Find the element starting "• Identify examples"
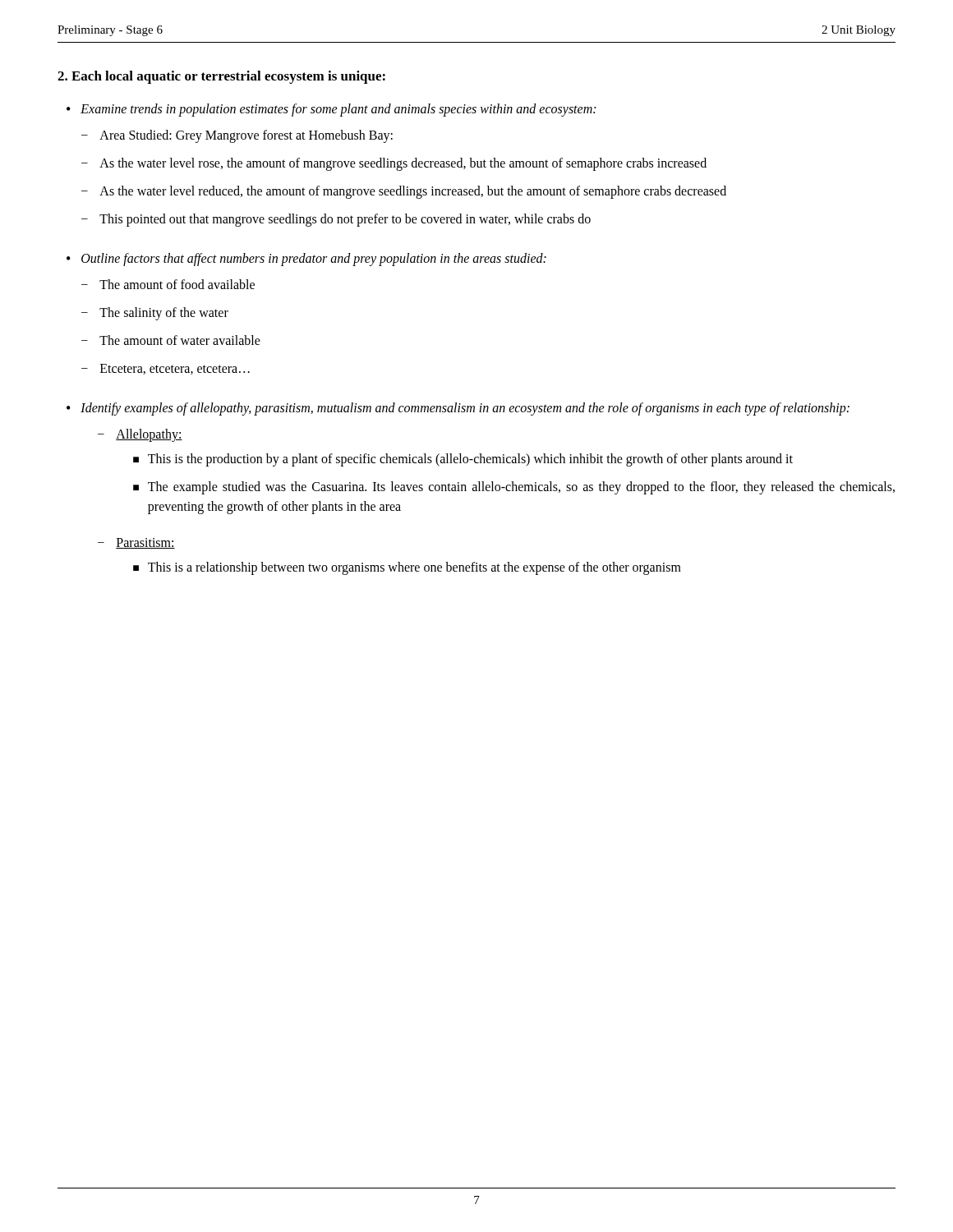Screen dimensions: 1232x953 [x=481, y=496]
